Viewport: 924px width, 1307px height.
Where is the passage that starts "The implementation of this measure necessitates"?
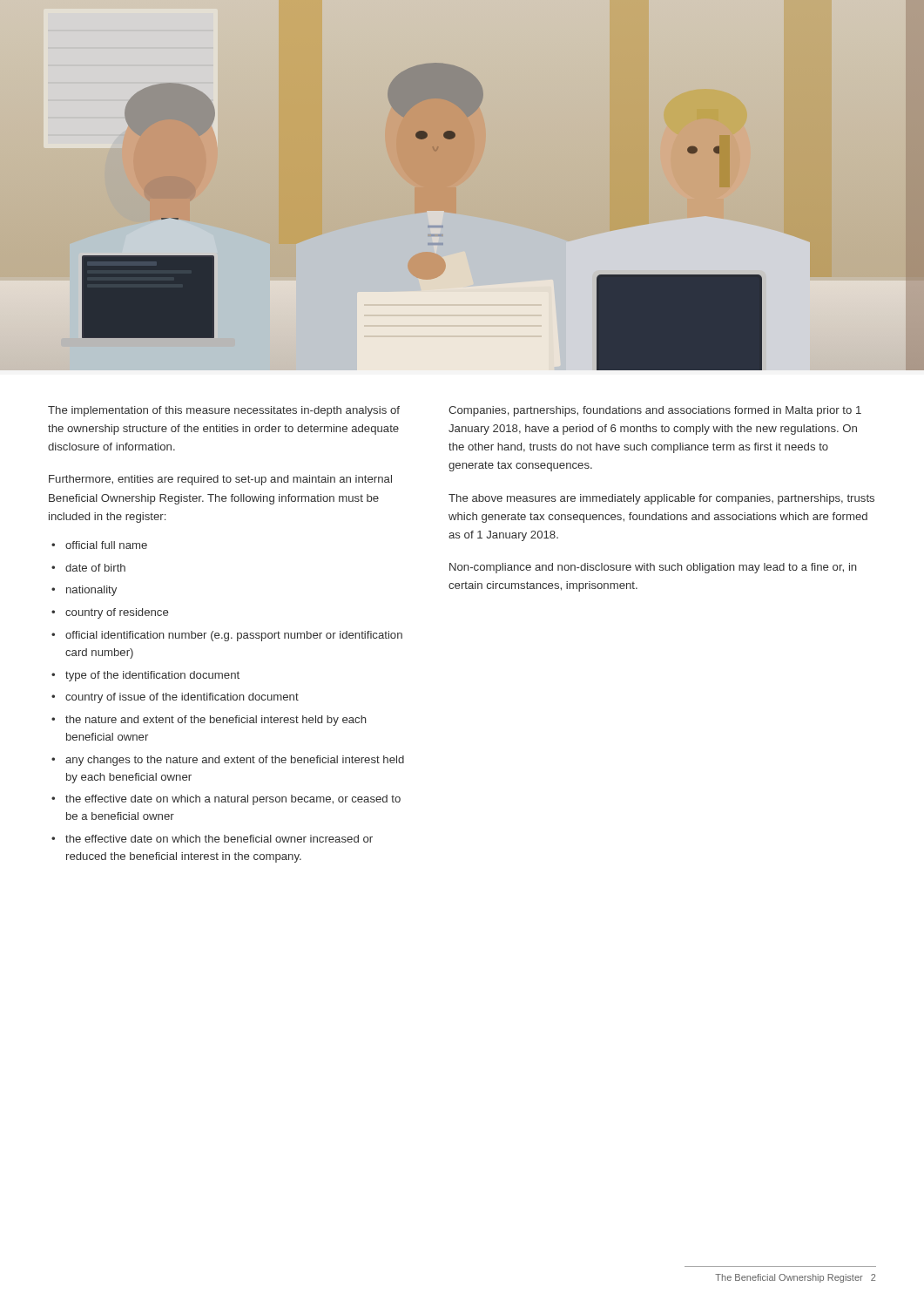pos(224,428)
